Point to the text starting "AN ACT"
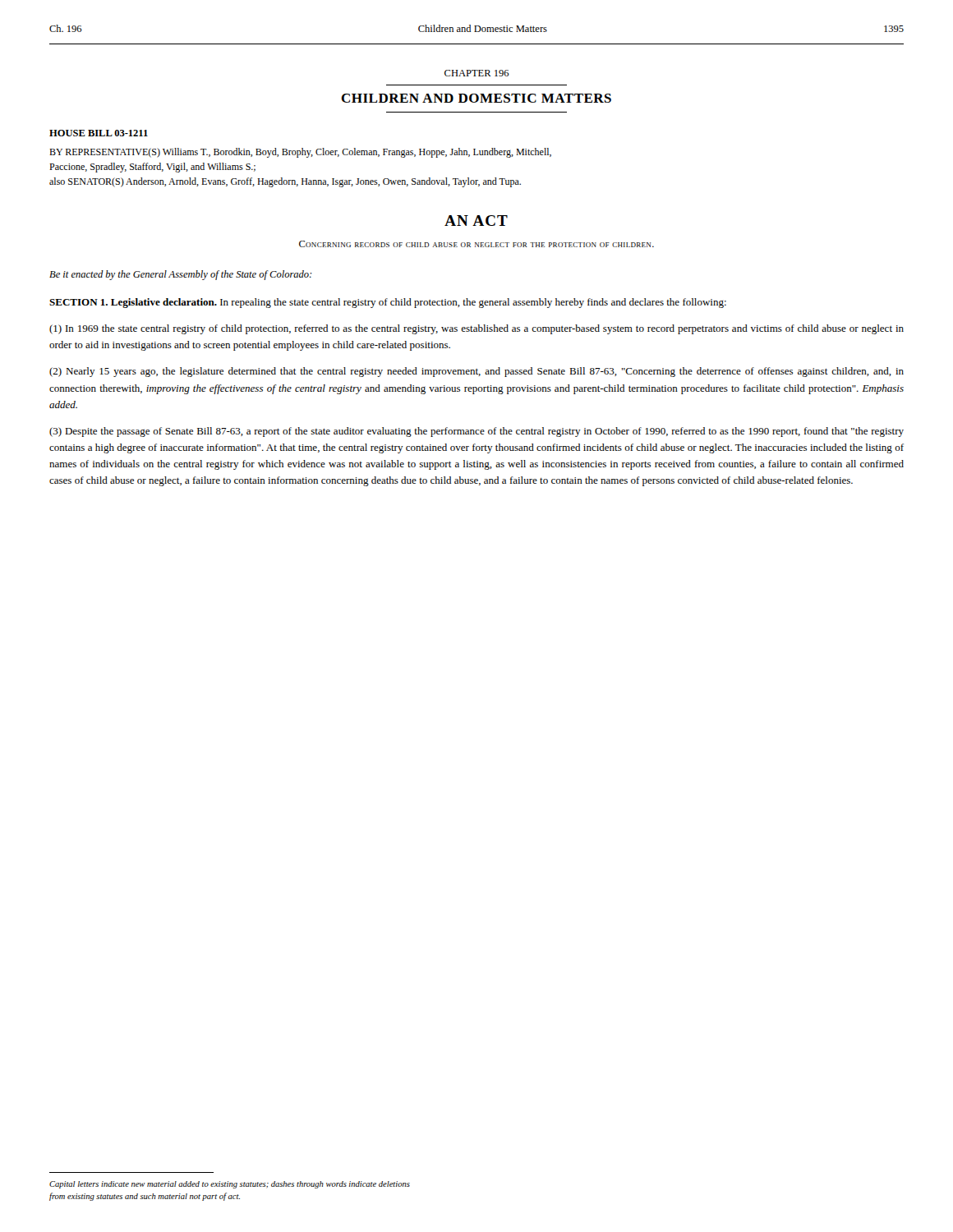 point(476,221)
